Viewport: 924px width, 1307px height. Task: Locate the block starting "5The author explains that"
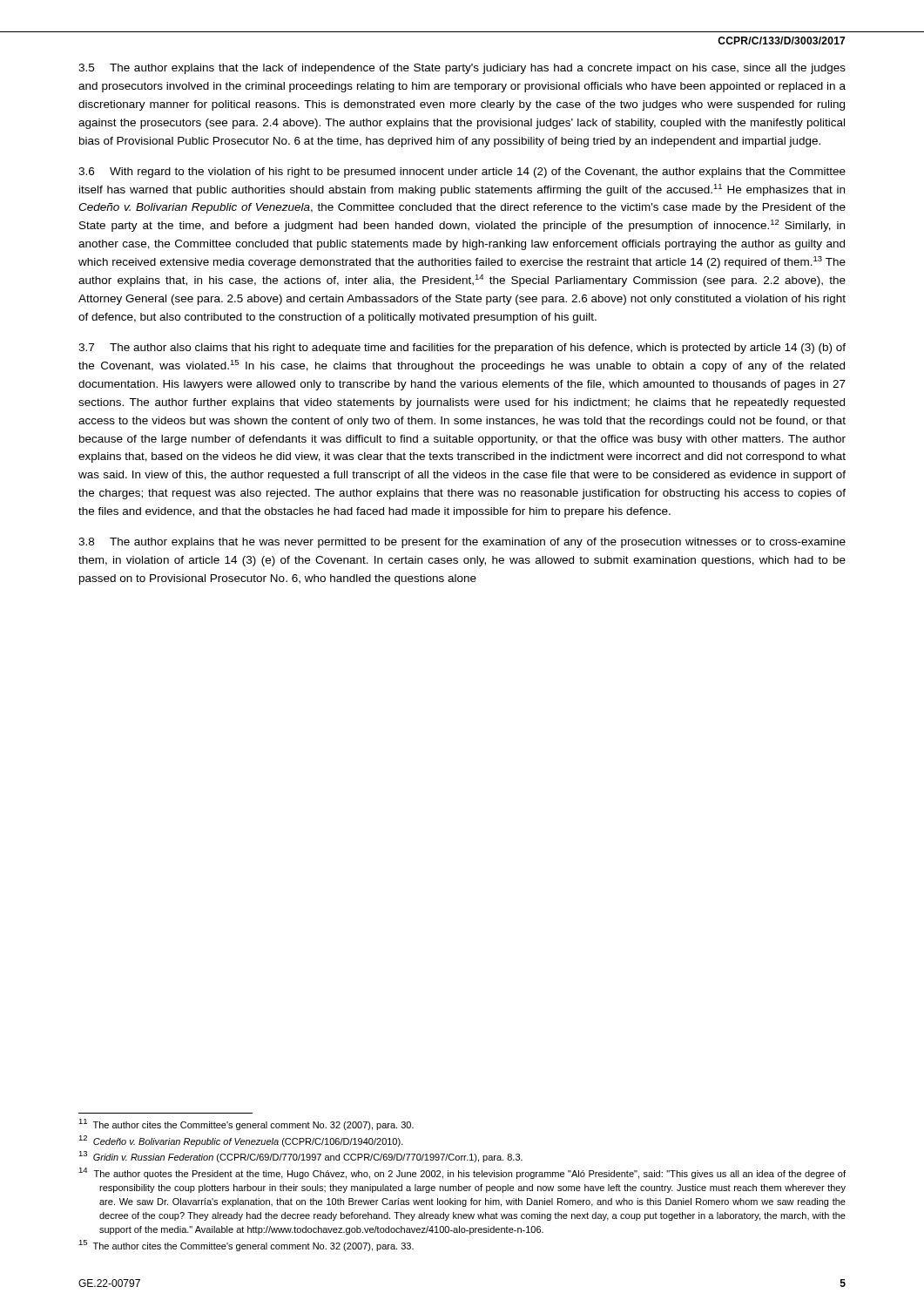462,103
